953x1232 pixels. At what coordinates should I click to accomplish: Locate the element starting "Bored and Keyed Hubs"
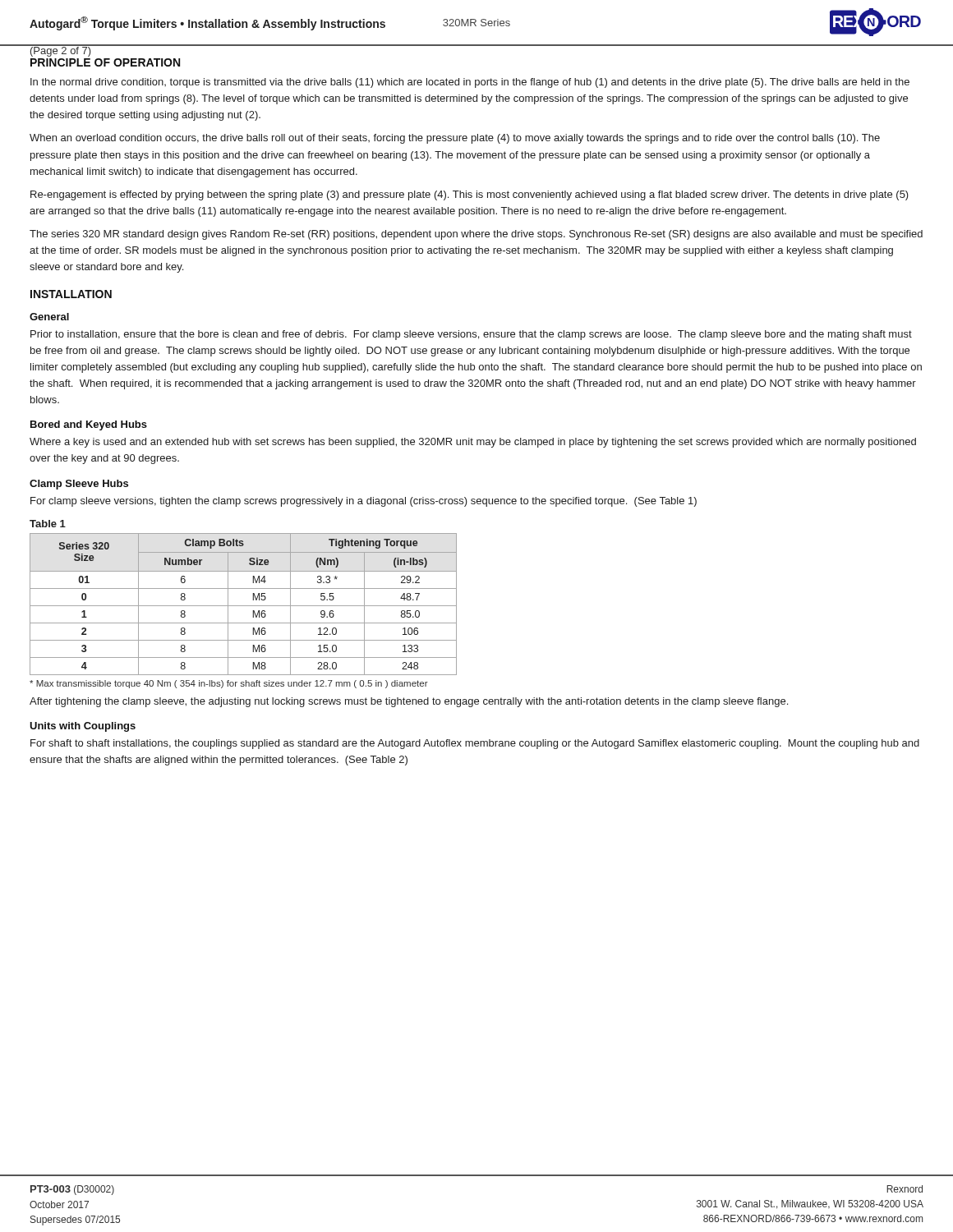(x=88, y=424)
